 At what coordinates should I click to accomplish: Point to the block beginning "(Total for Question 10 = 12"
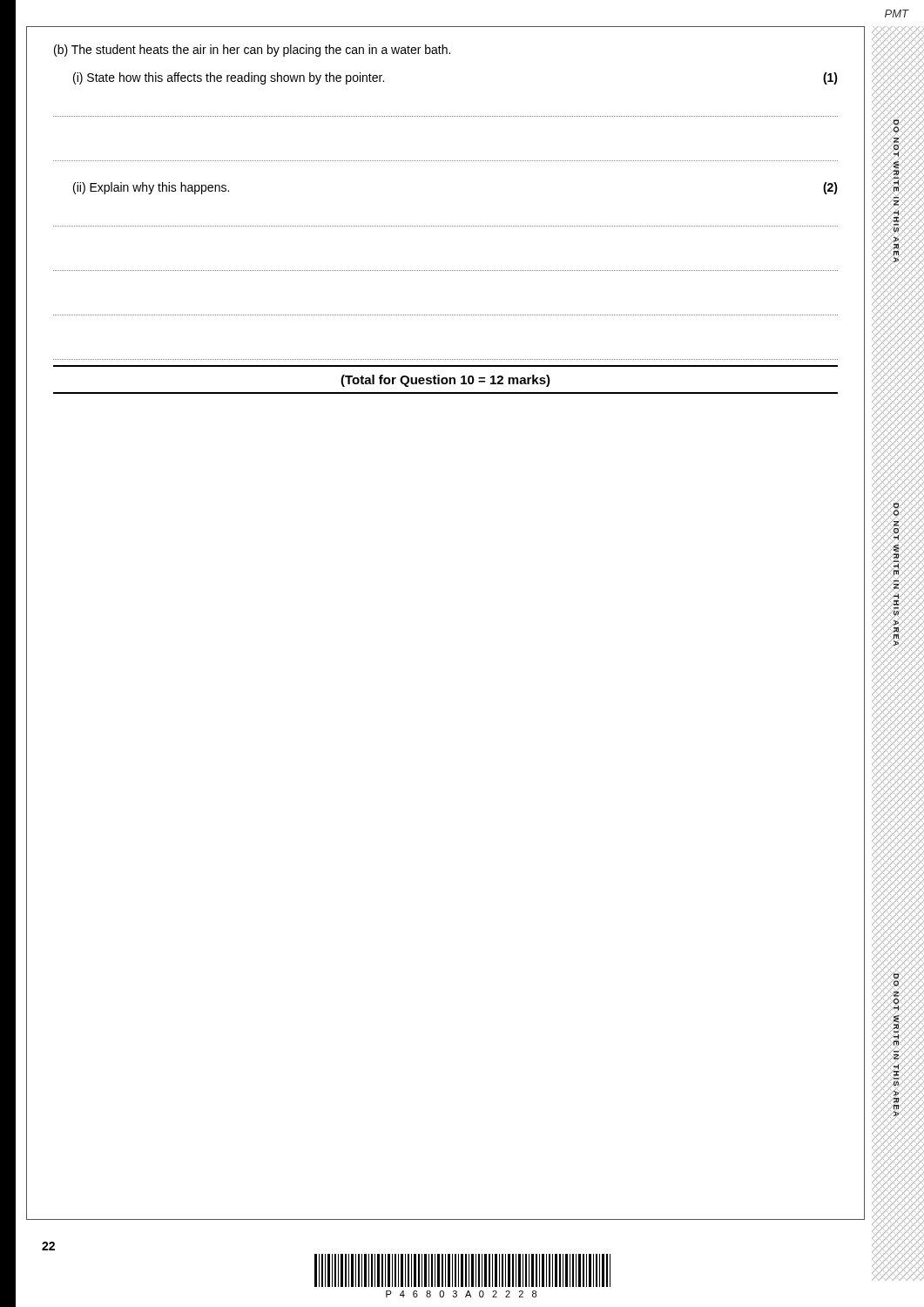click(445, 379)
